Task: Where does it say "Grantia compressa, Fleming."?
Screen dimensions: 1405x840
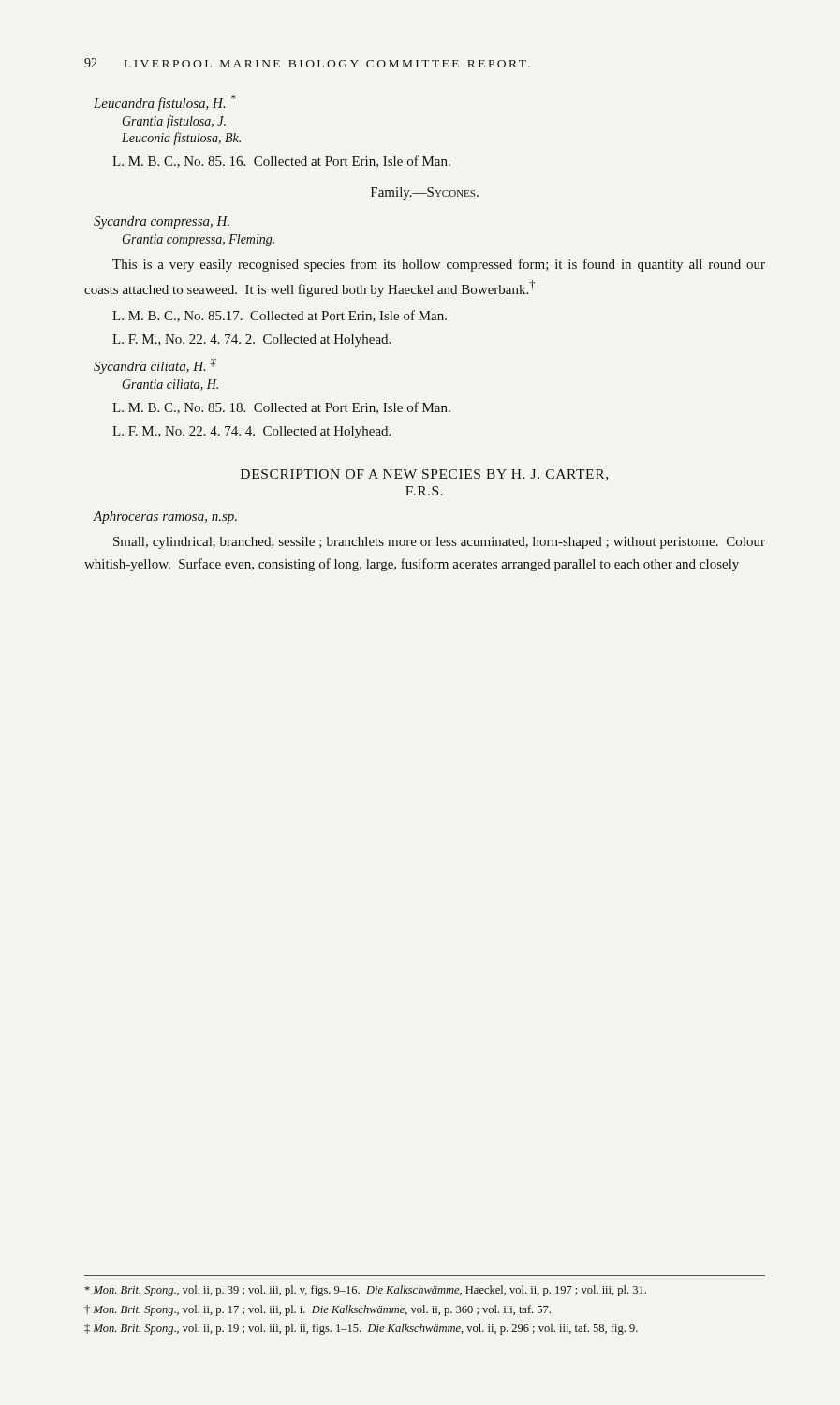Action: pos(199,239)
